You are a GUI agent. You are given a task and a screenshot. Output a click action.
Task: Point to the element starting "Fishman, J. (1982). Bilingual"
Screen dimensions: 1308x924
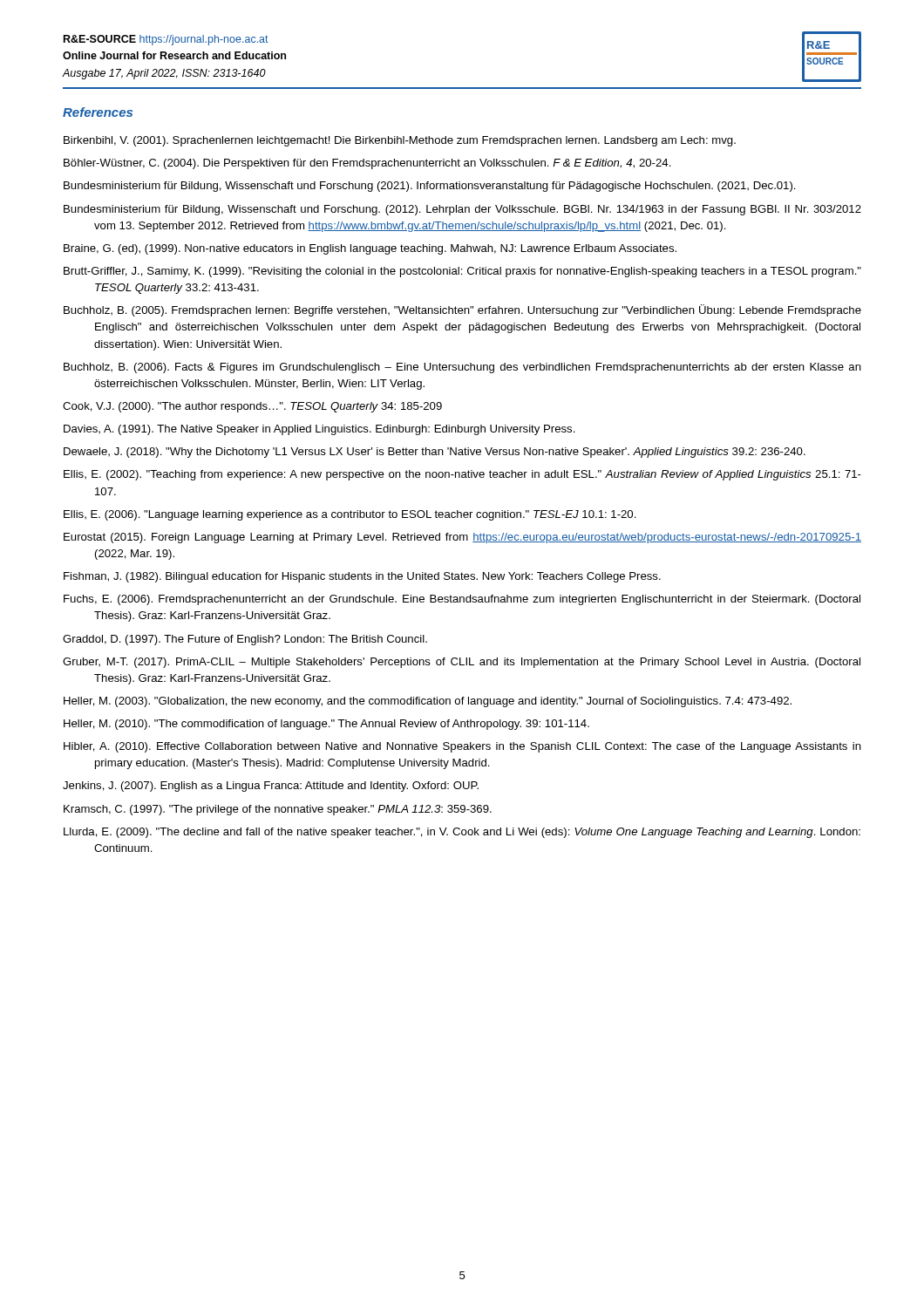362,576
